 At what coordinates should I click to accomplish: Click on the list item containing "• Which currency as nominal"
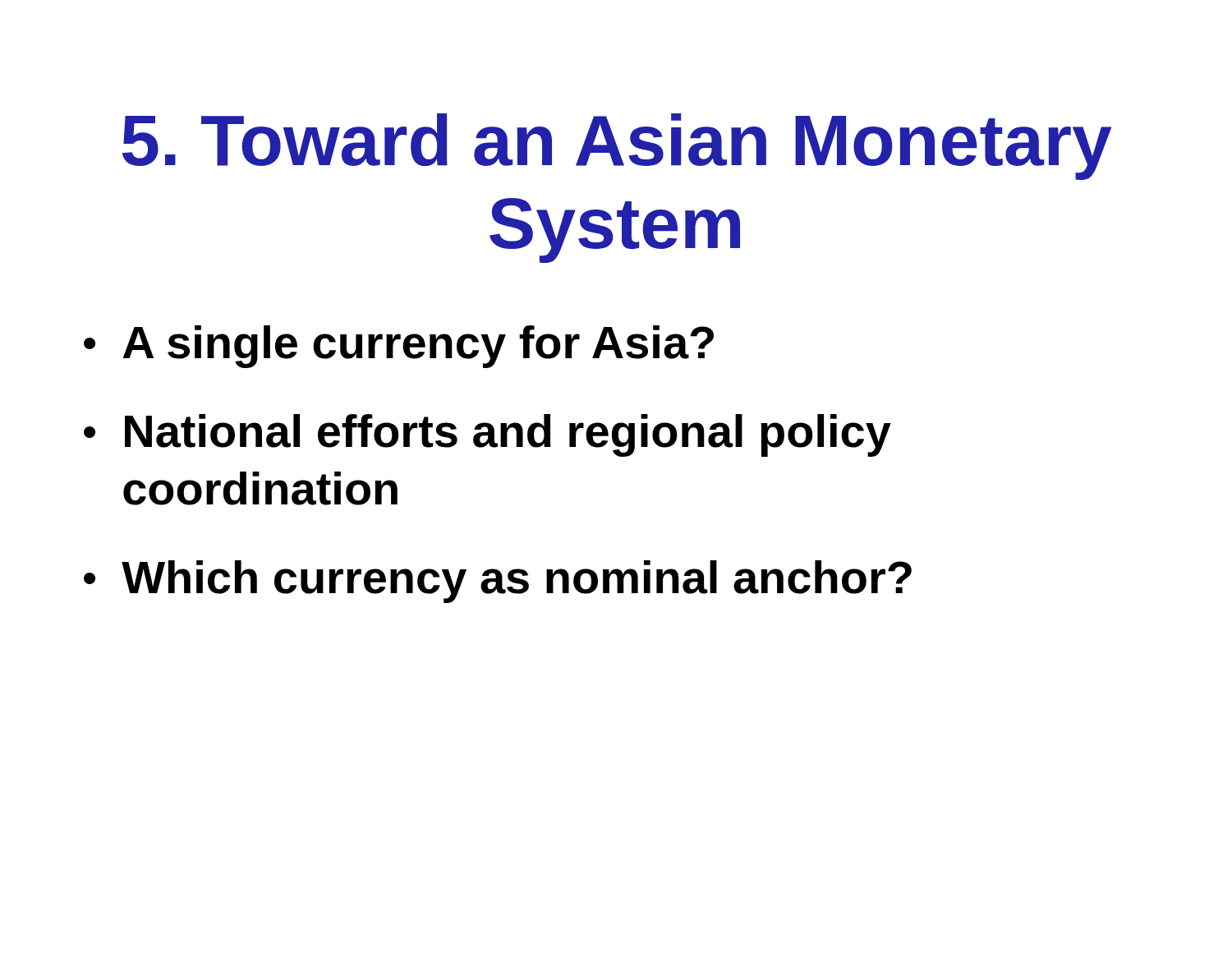pos(498,578)
